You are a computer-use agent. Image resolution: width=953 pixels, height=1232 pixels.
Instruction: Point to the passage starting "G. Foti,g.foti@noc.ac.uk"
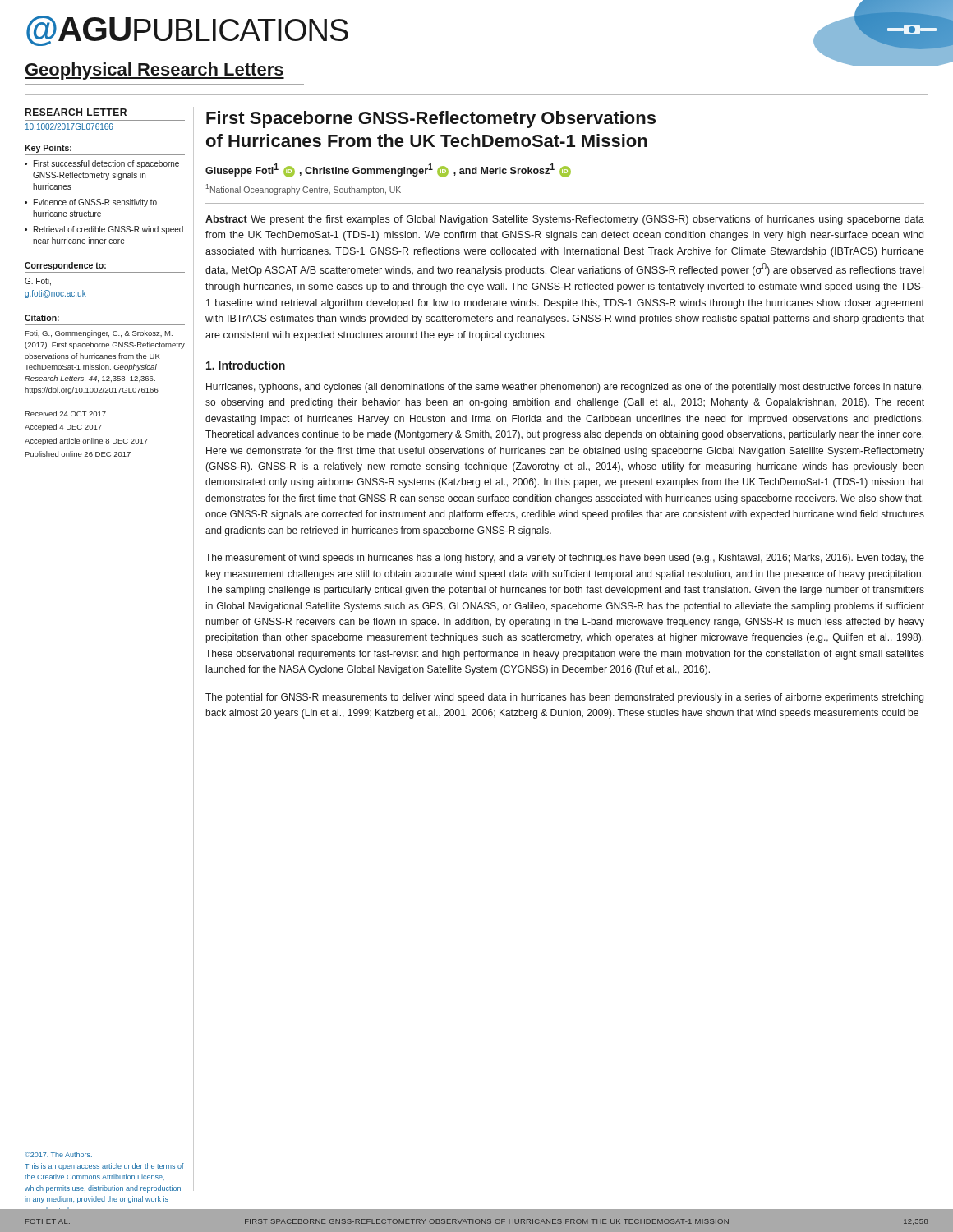click(55, 287)
